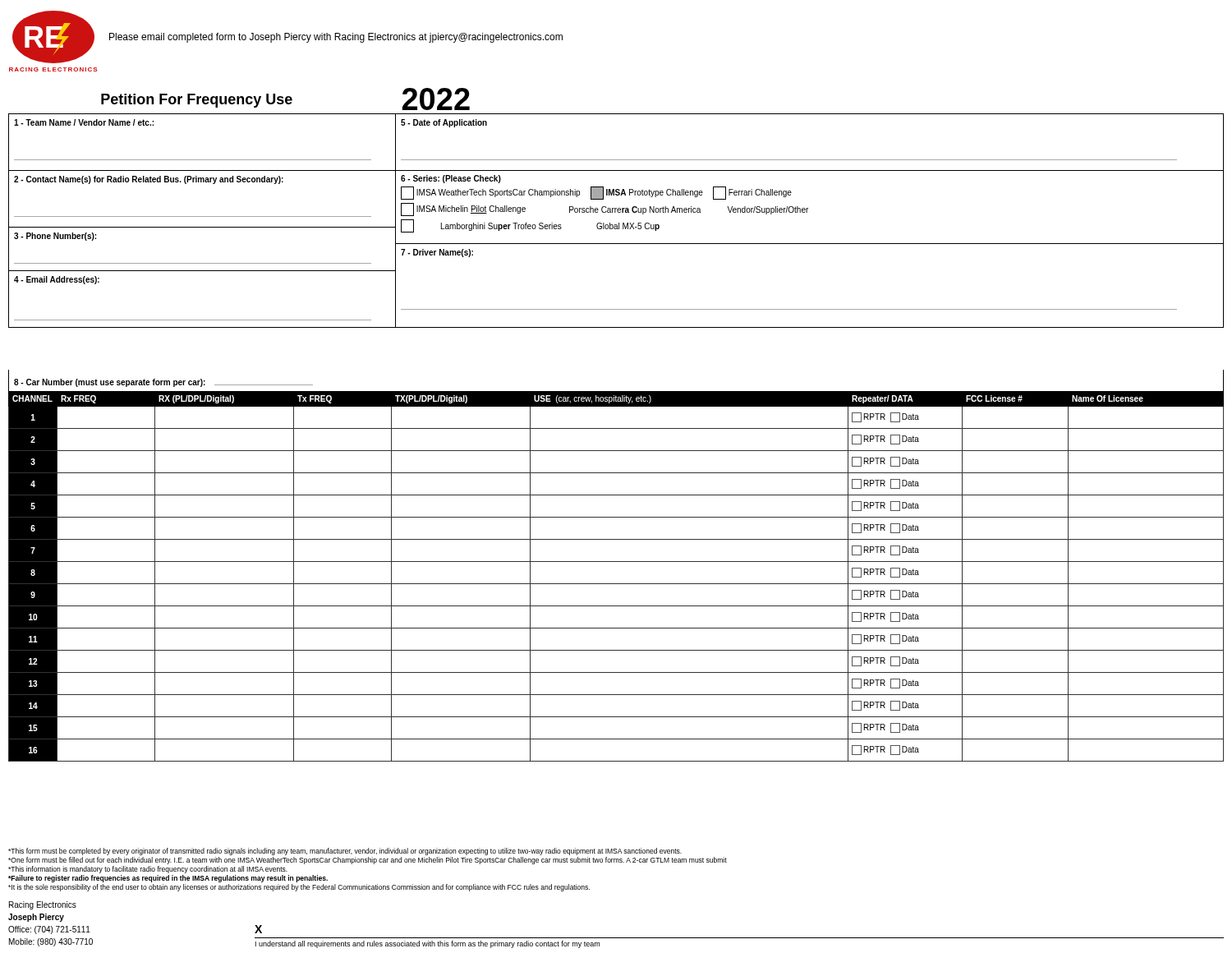Find the text that reads "4 - Email Address(es):"
Viewport: 1232px width, 953px height.
point(57,280)
